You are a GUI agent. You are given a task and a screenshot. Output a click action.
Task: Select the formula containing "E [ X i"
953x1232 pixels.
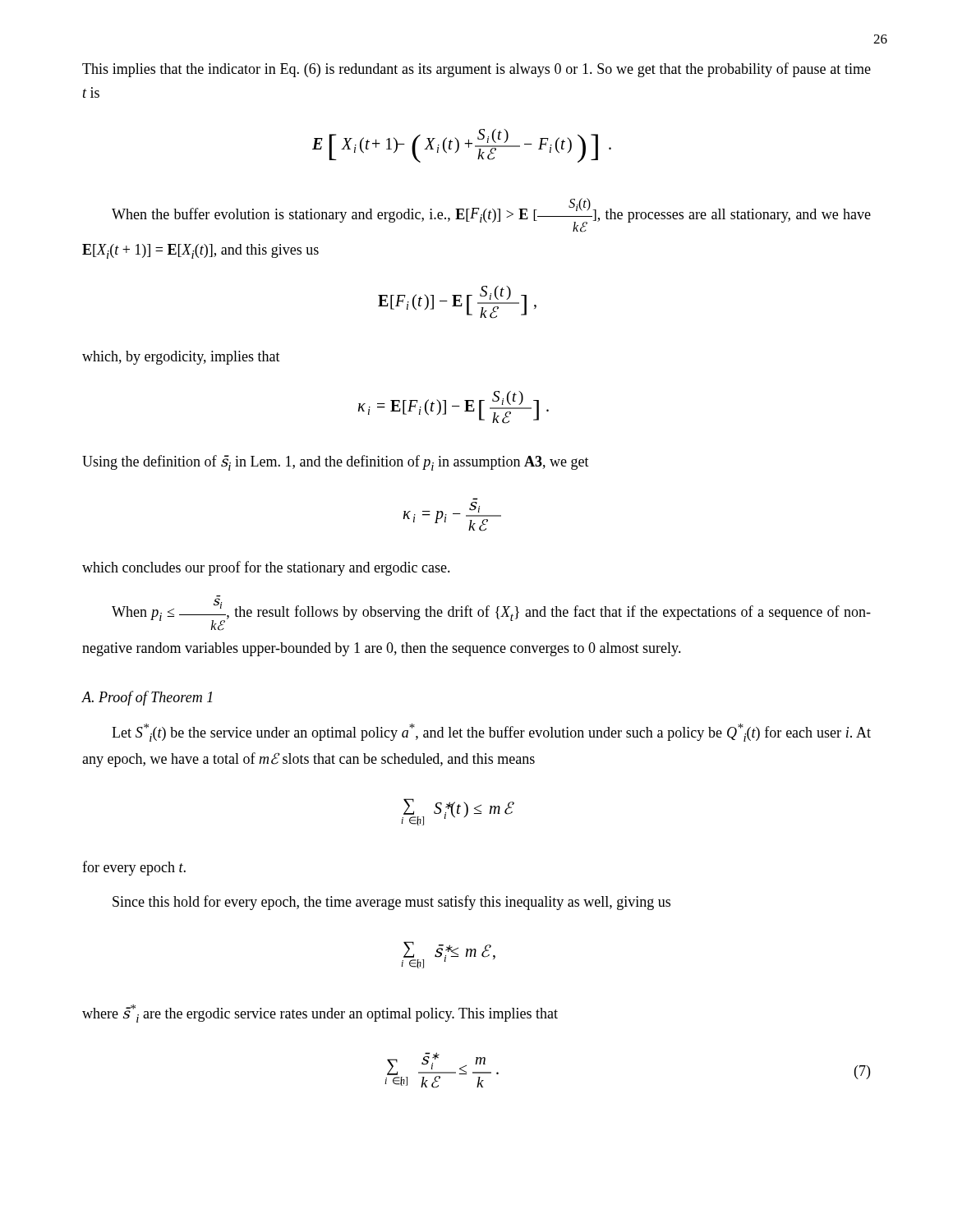pos(476,145)
